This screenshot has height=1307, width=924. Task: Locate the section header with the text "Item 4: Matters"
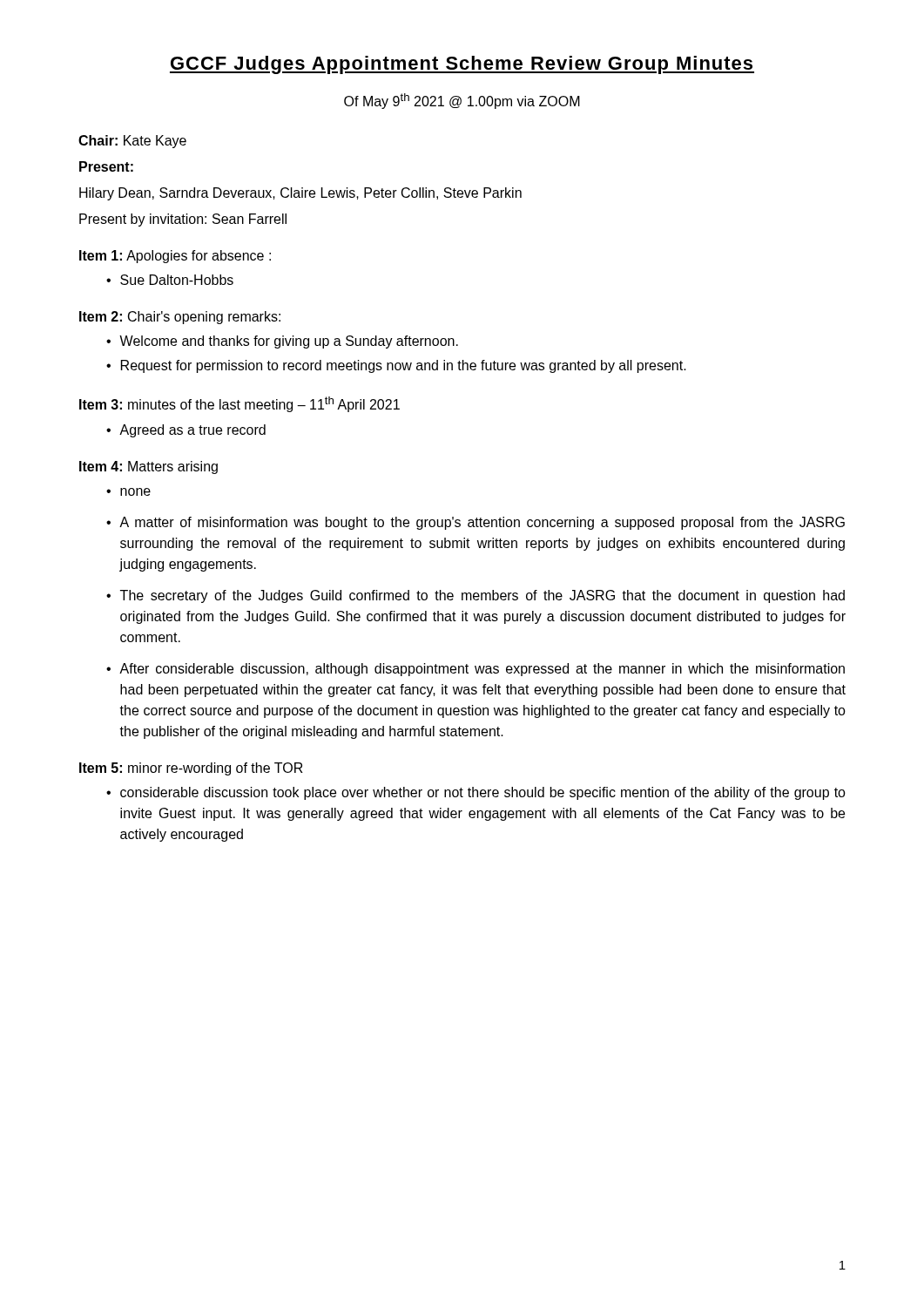click(148, 467)
